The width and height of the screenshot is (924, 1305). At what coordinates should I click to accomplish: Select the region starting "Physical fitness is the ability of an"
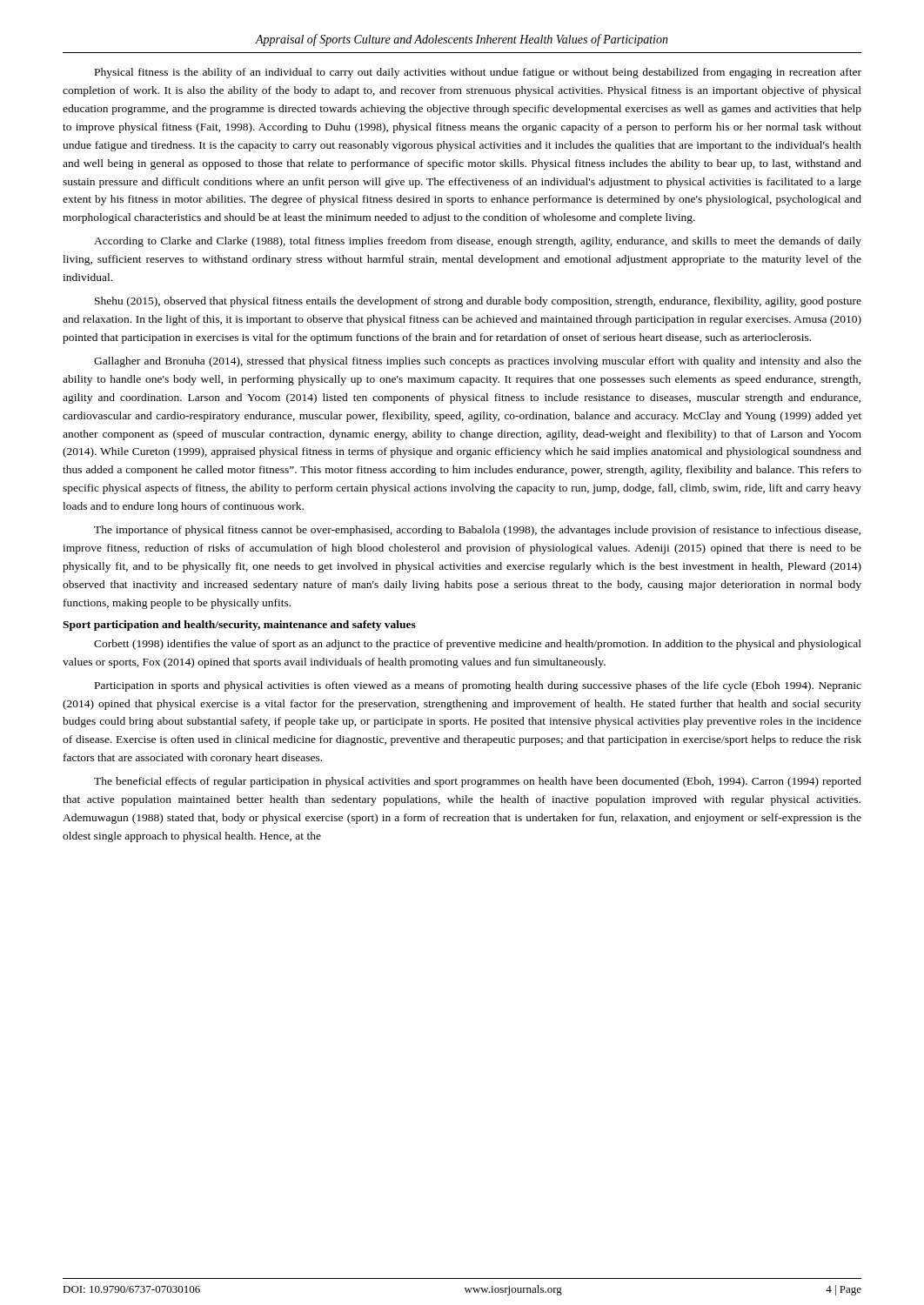(x=462, y=145)
